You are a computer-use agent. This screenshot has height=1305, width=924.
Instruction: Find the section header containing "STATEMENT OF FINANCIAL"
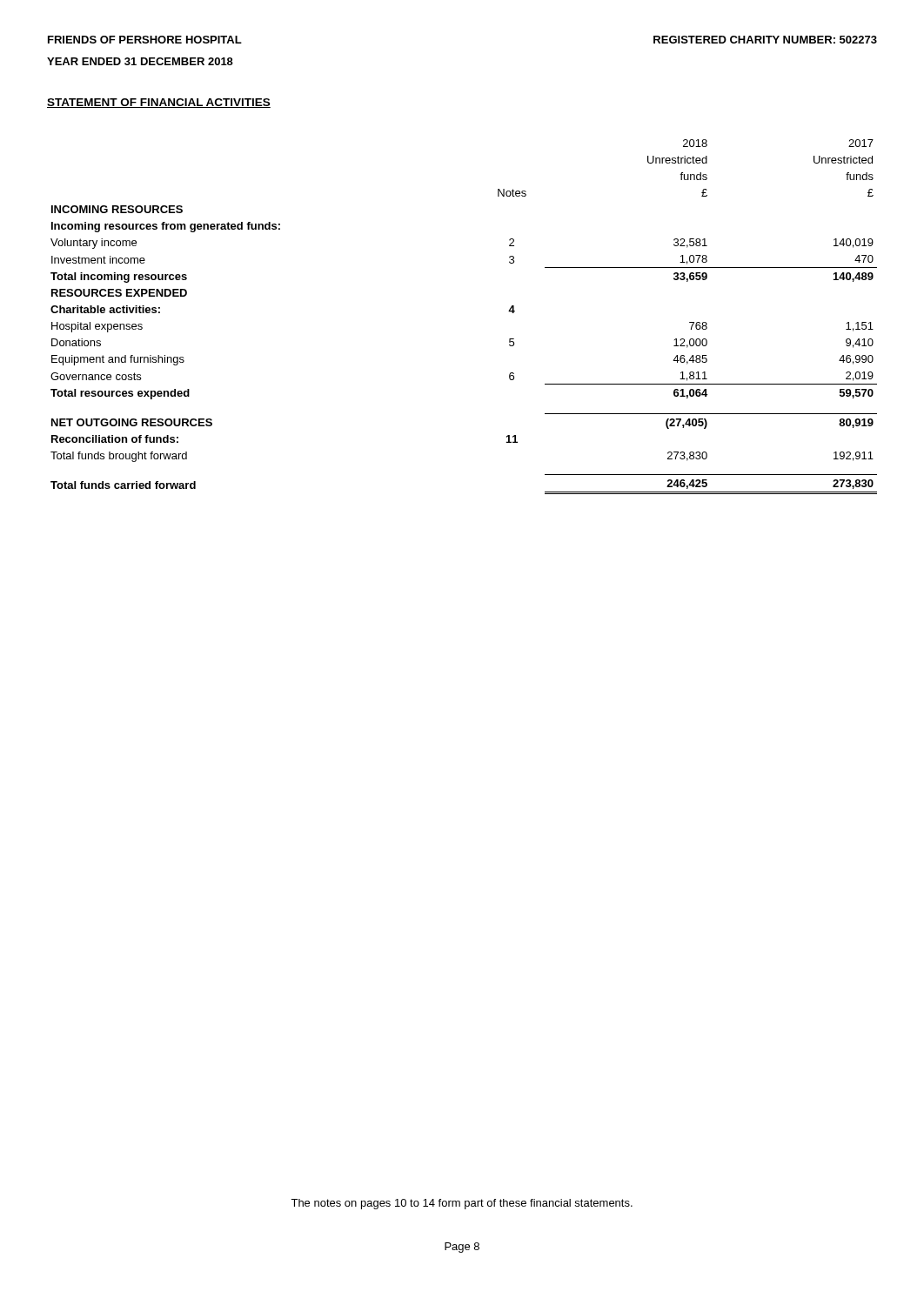159,102
